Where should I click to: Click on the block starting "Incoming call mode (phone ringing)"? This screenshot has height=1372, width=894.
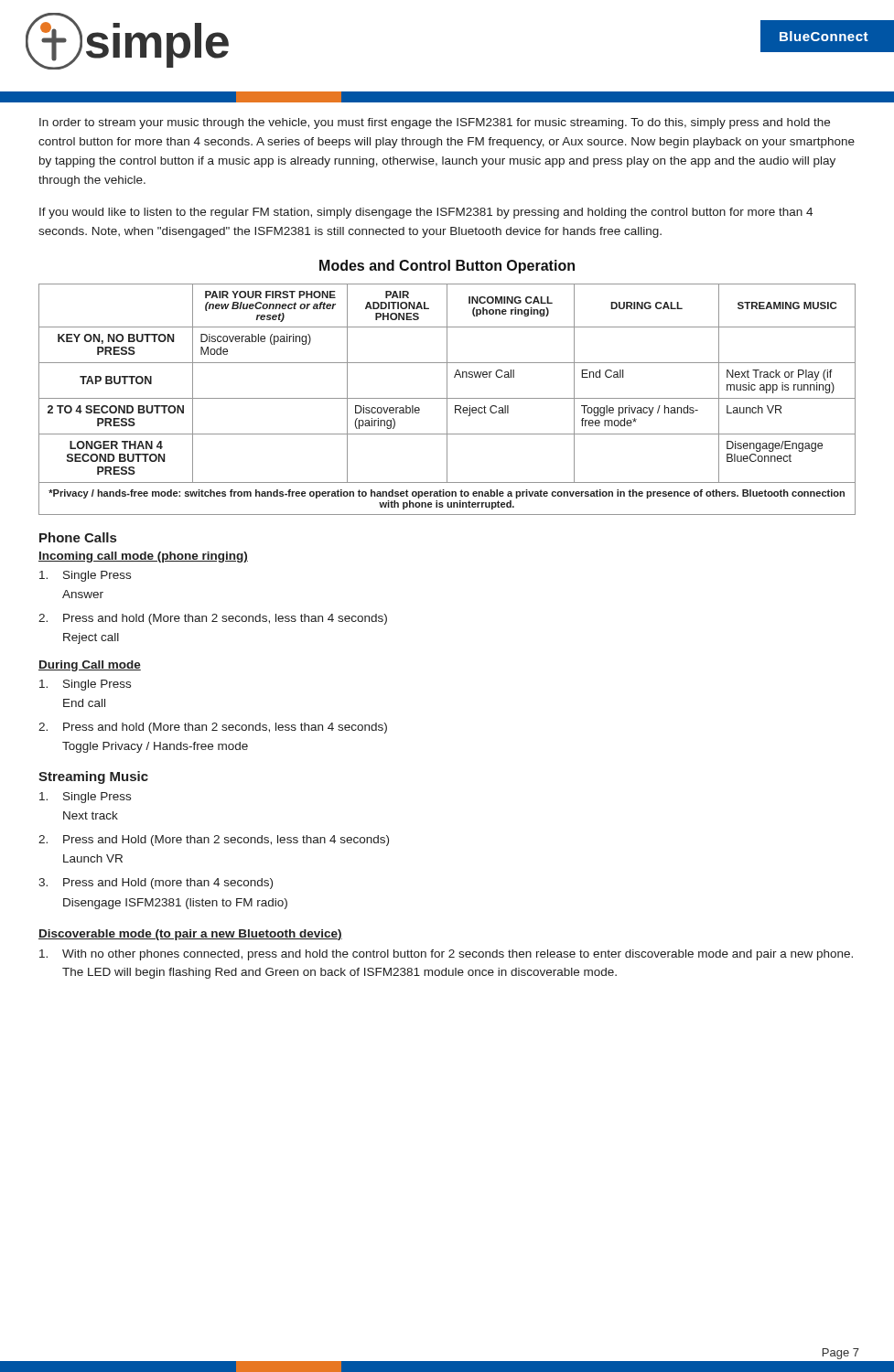[x=143, y=555]
